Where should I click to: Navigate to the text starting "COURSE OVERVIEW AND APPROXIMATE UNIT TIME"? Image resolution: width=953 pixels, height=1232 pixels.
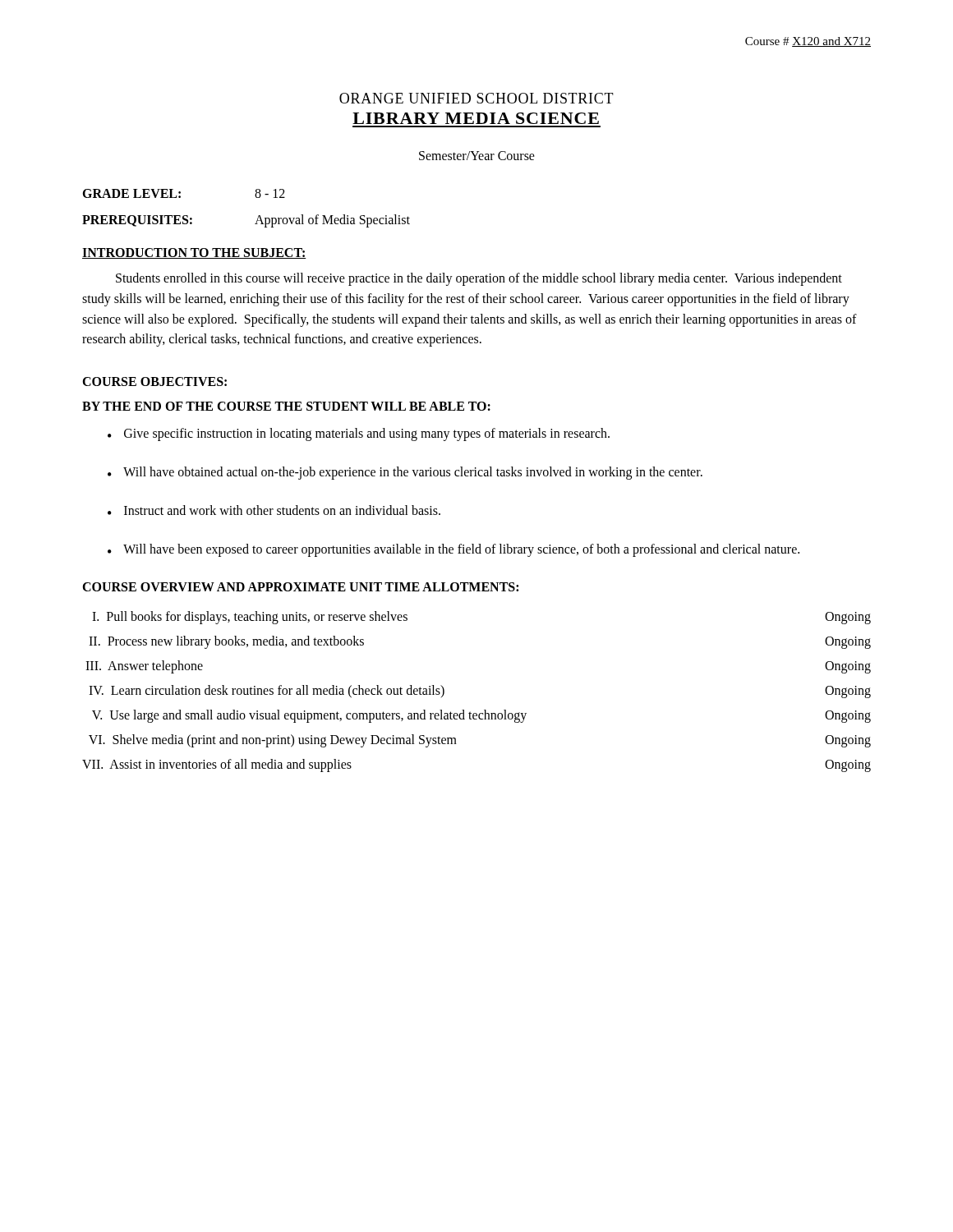click(301, 587)
